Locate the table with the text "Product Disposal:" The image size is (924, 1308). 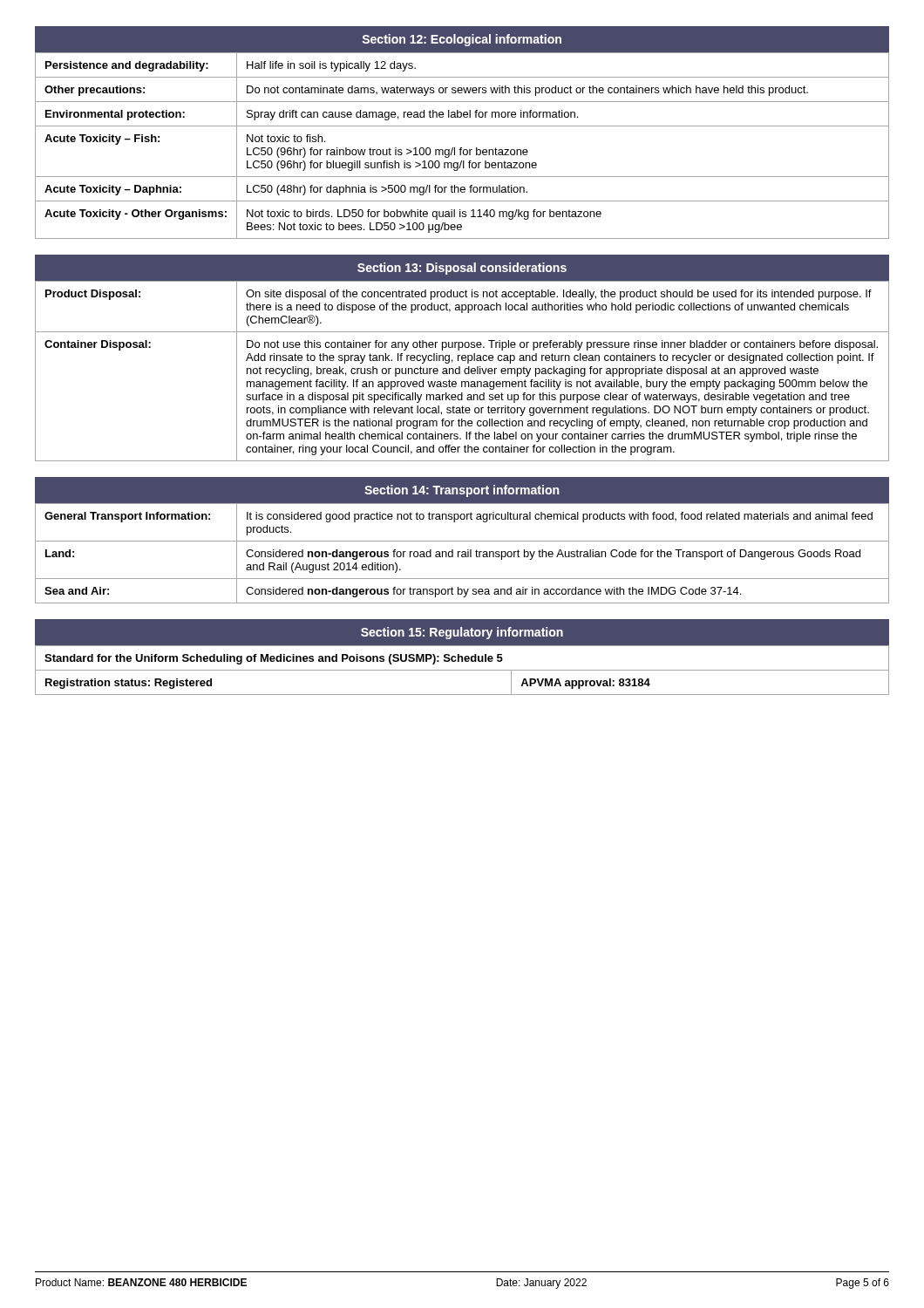462,371
